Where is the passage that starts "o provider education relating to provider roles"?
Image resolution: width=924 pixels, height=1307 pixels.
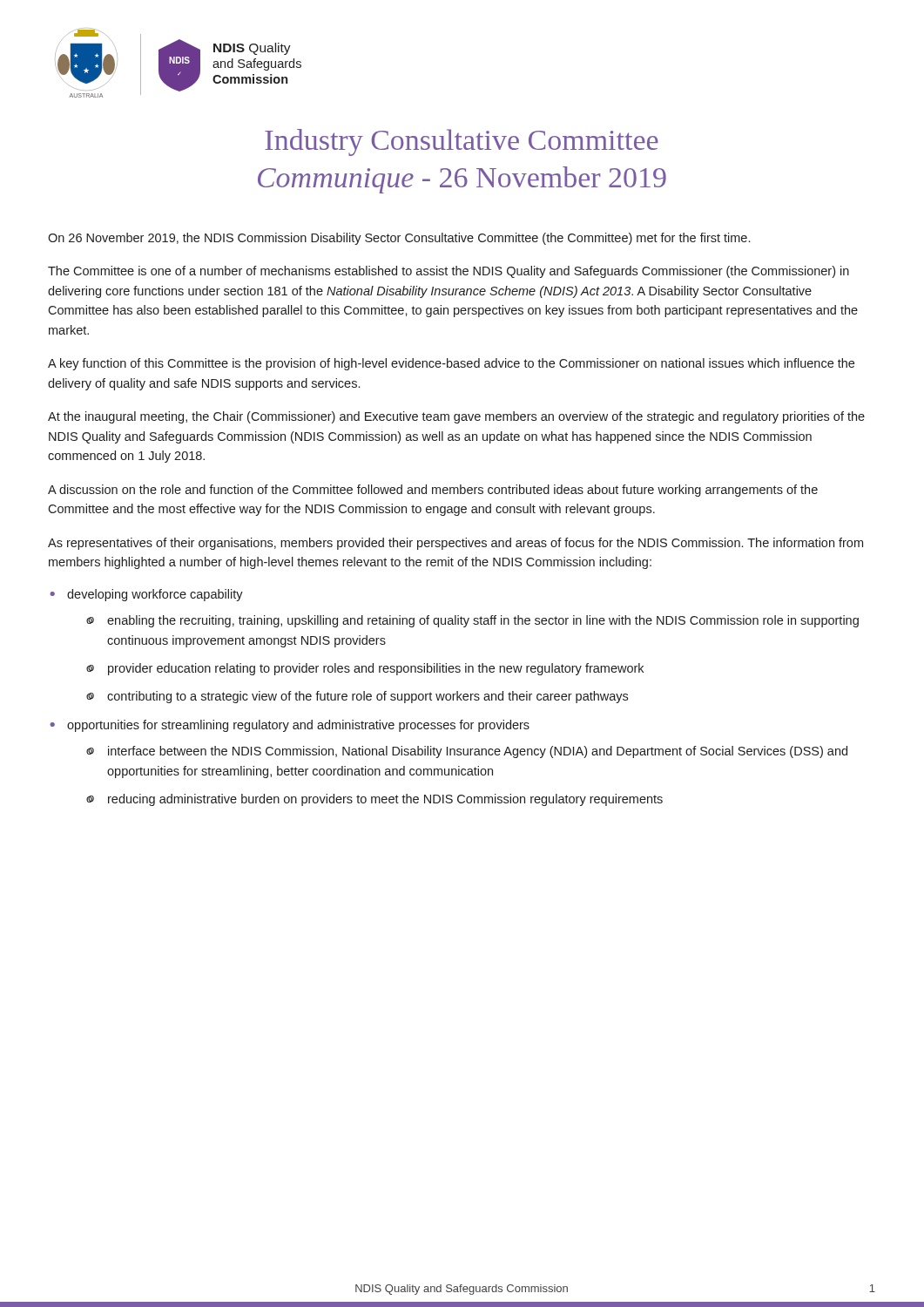coord(365,668)
